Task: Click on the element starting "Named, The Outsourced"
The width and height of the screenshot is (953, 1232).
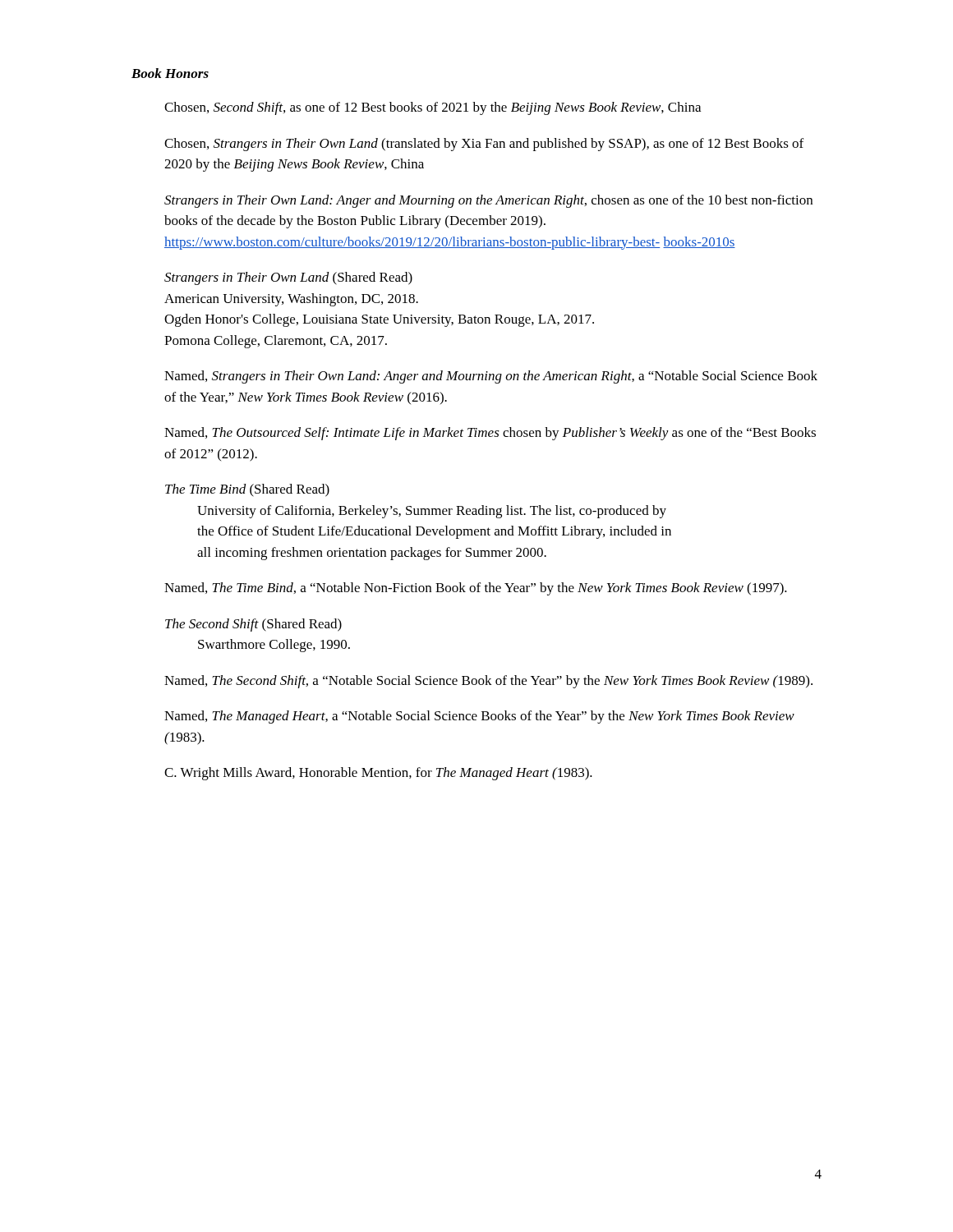Action: (x=490, y=443)
